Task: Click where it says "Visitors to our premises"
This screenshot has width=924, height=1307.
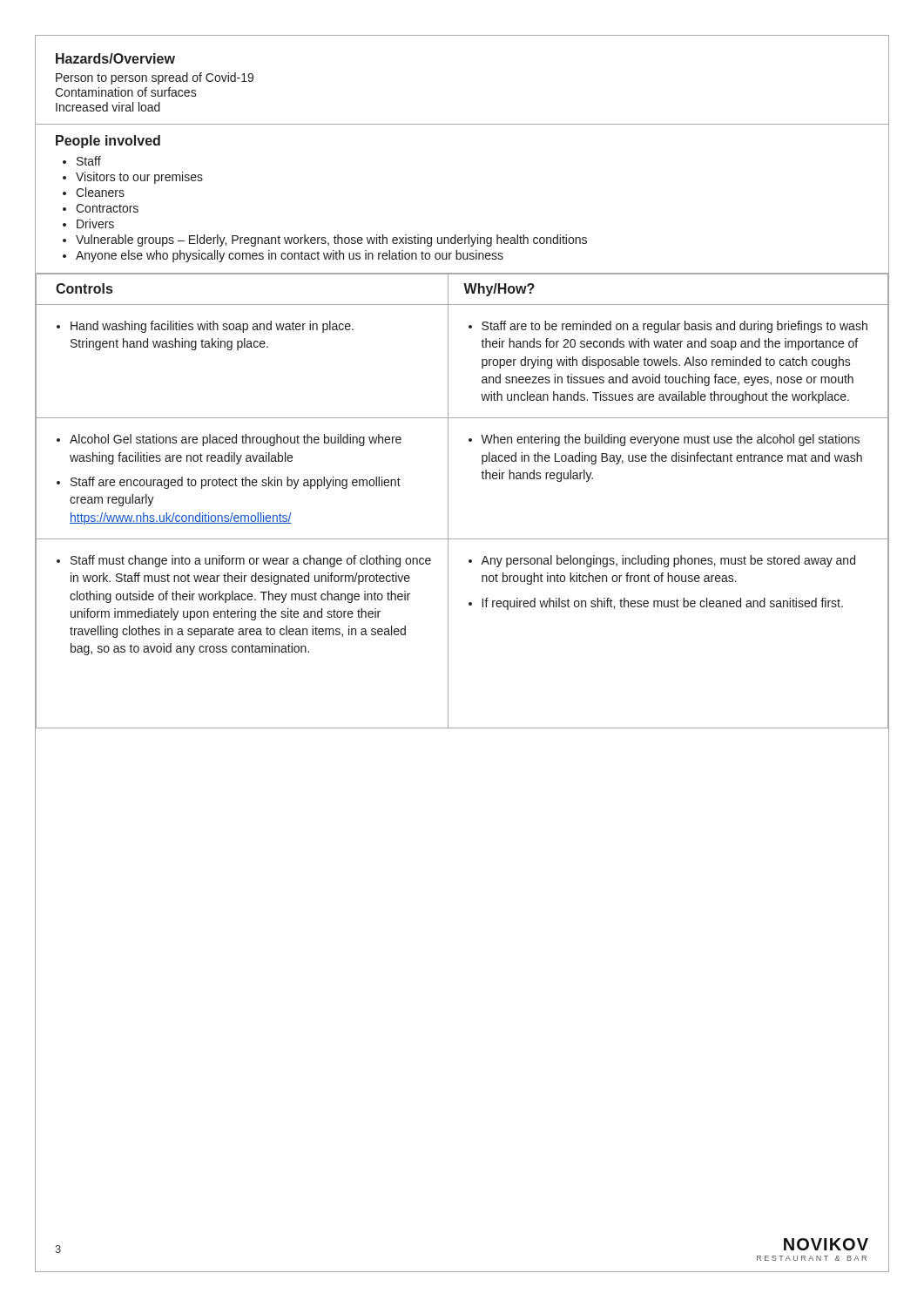Action: (x=139, y=177)
